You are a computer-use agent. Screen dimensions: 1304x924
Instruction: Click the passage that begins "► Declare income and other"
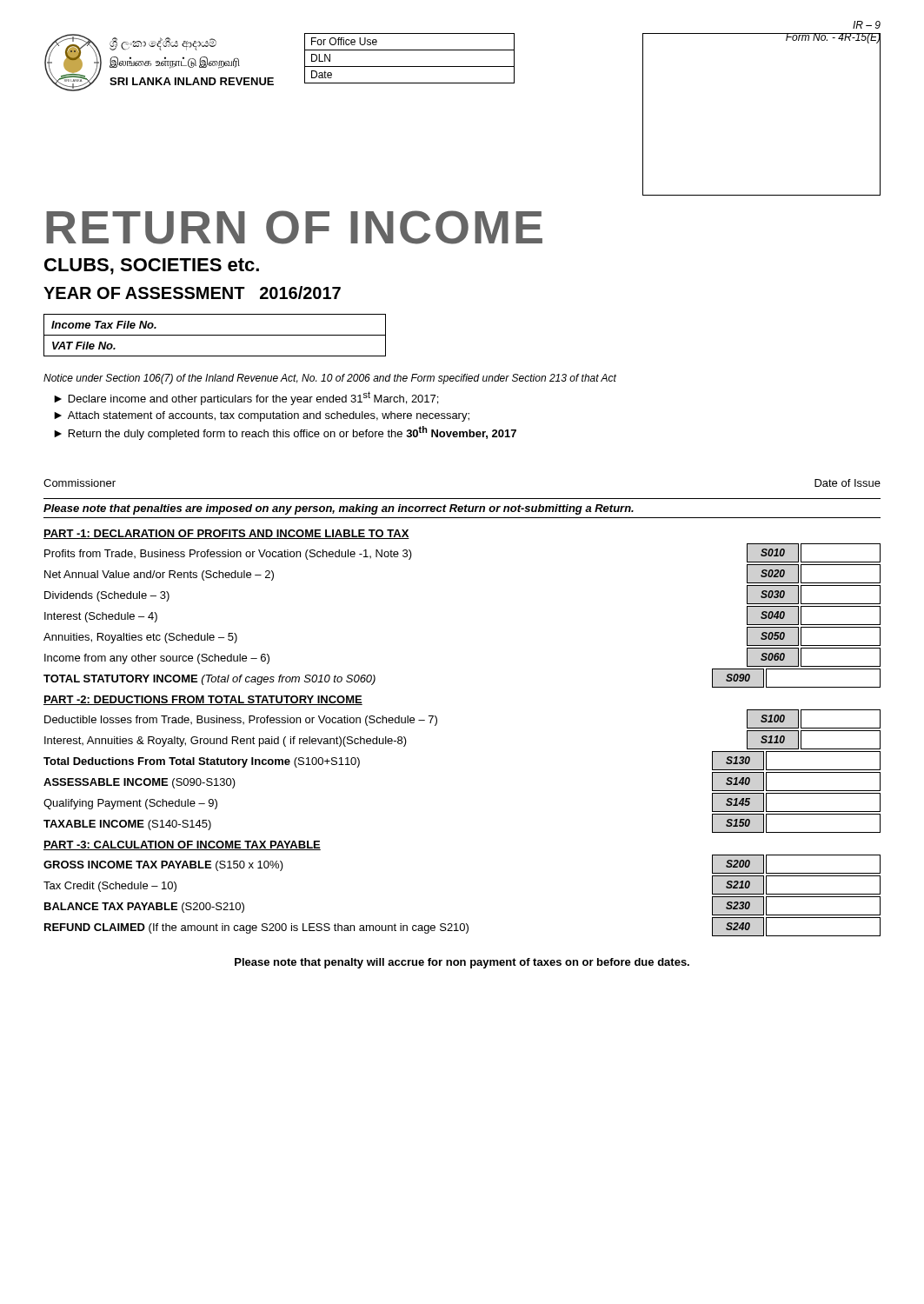(246, 397)
